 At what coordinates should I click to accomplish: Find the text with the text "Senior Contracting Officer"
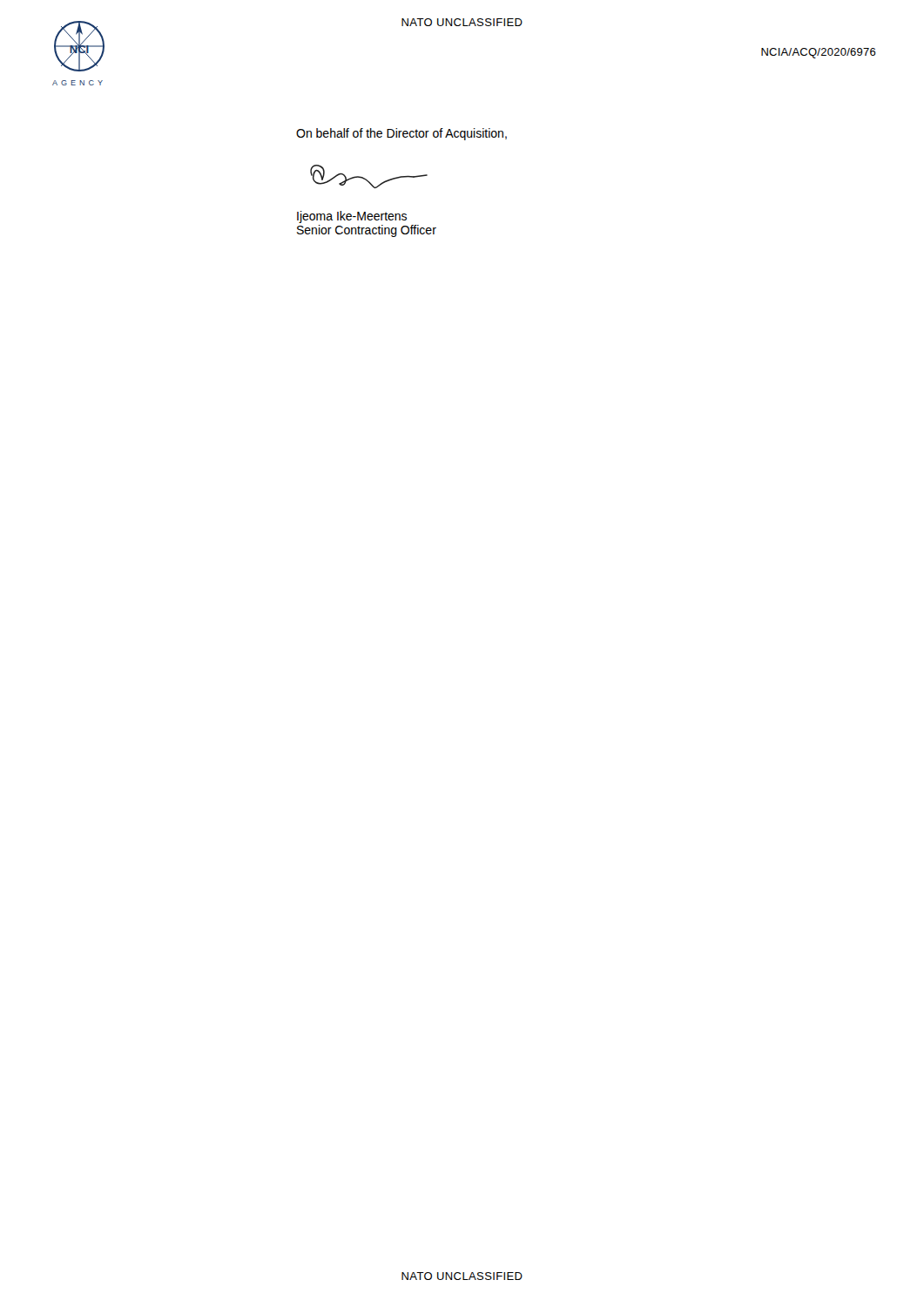[x=366, y=230]
